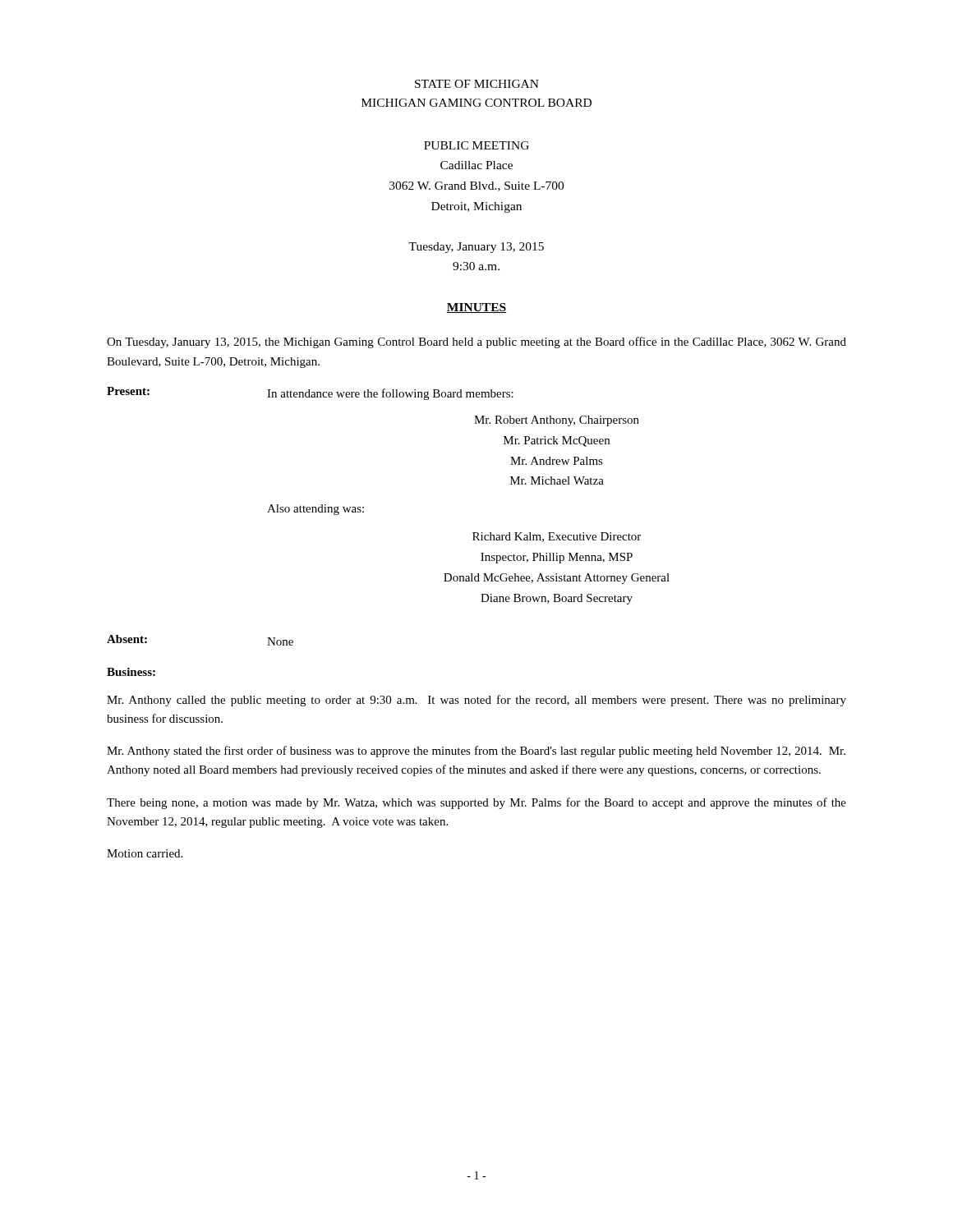The width and height of the screenshot is (953, 1232).
Task: Click on the text block that says "On Tuesday, January 13, 2015, the"
Action: (x=476, y=351)
